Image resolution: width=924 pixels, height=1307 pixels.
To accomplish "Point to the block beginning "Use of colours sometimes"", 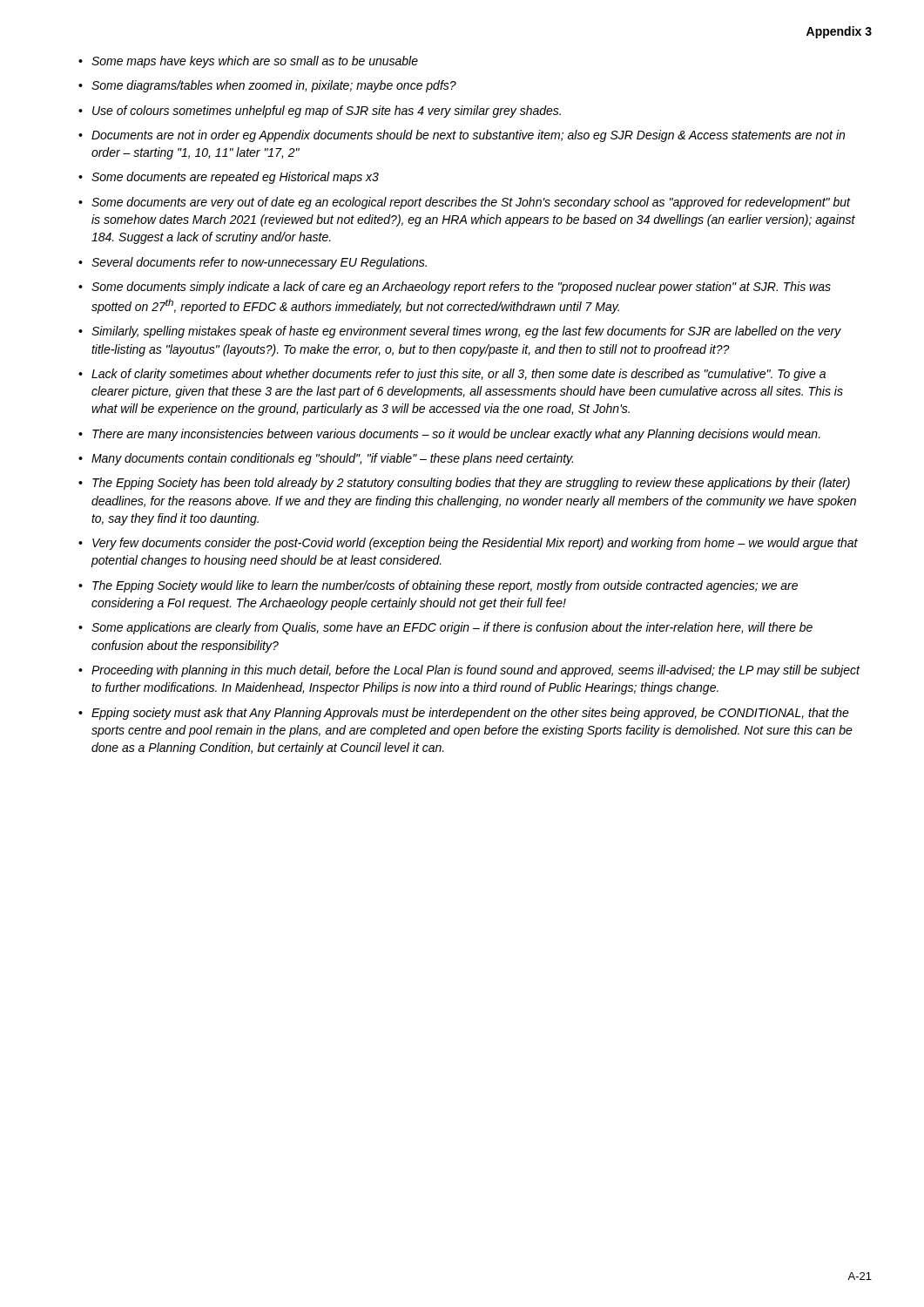I will point(476,110).
